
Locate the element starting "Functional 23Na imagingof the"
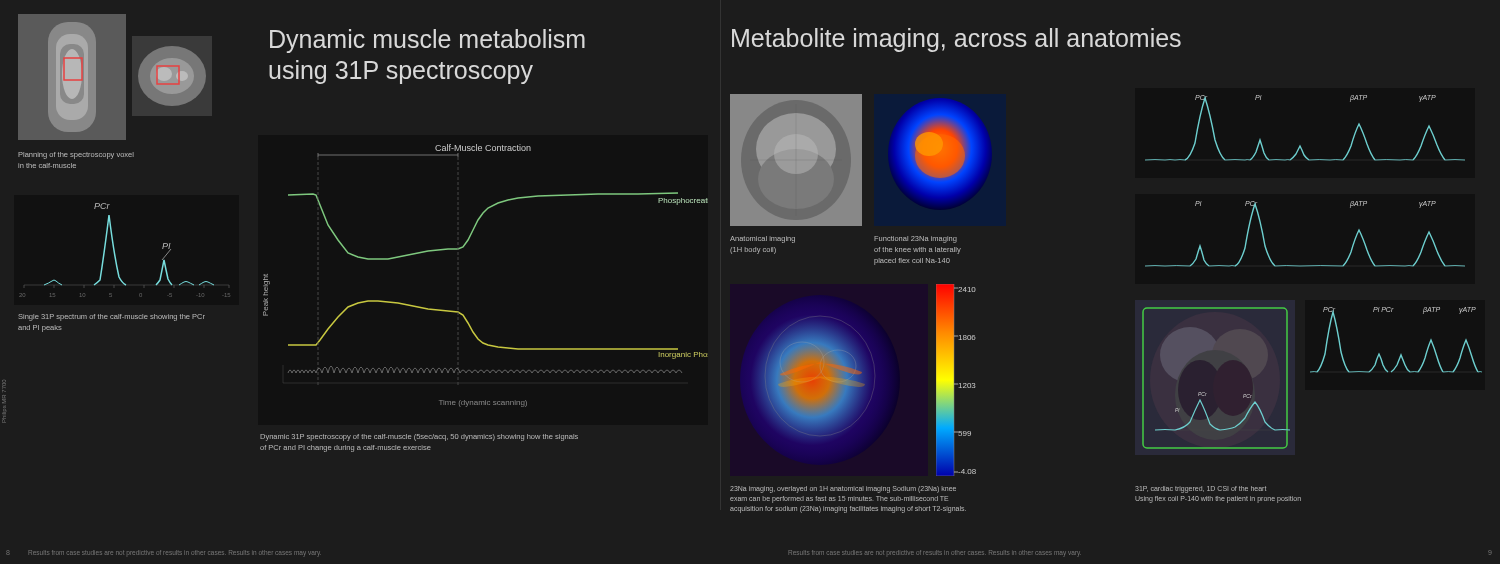pyautogui.click(x=917, y=249)
